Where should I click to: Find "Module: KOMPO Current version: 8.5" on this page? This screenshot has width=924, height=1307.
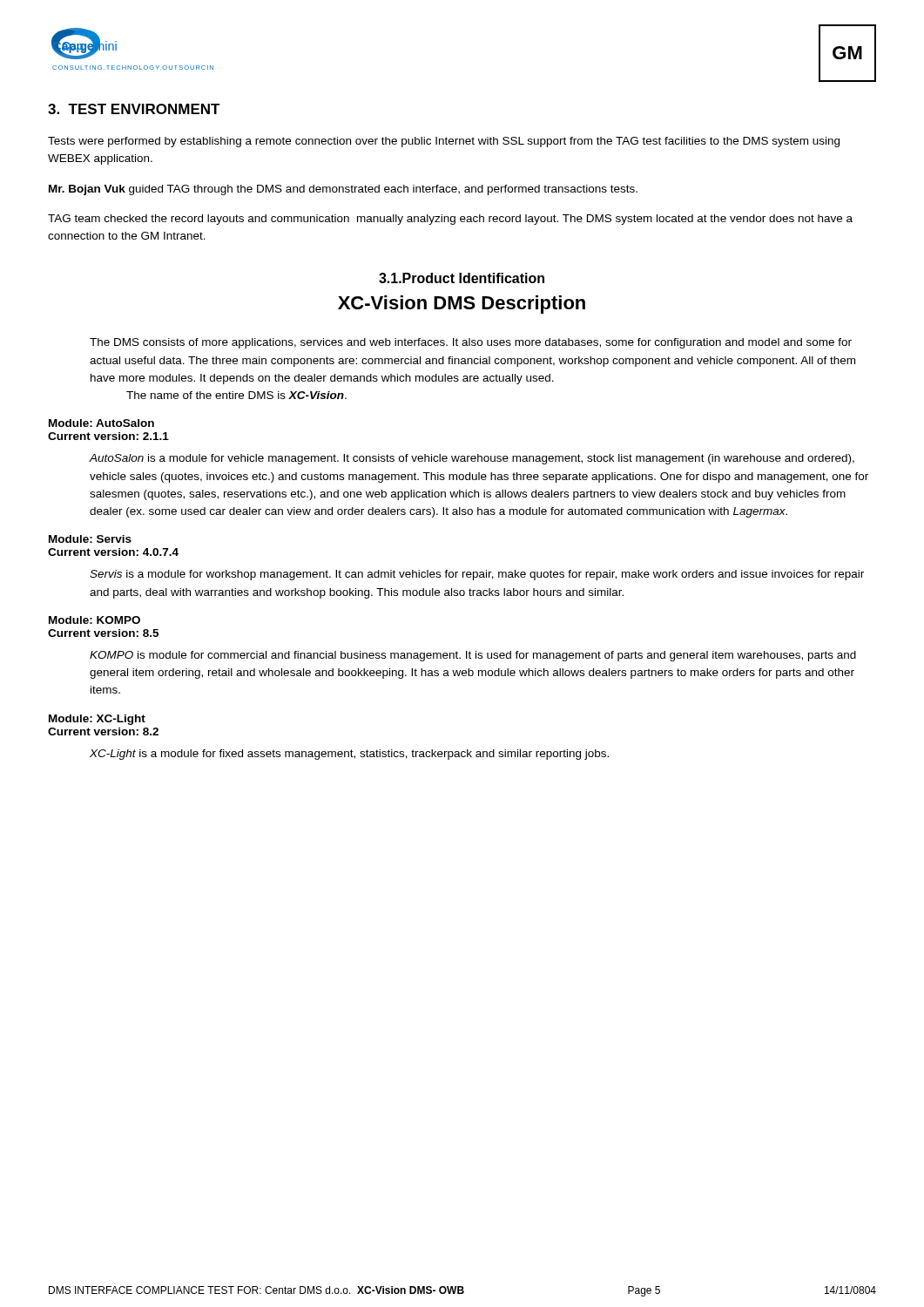point(103,626)
